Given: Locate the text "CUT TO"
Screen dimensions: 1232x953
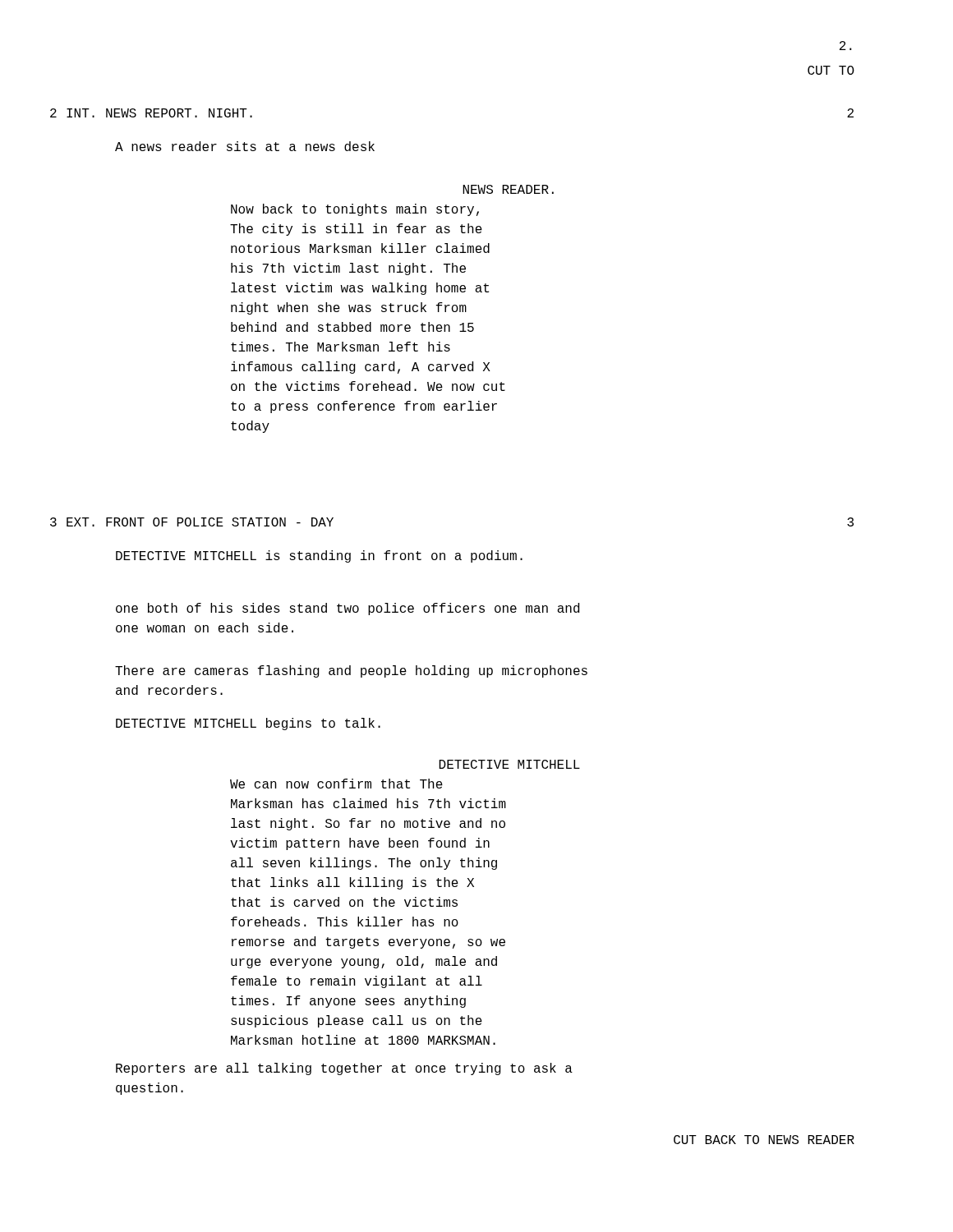Looking at the screenshot, I should (x=831, y=71).
